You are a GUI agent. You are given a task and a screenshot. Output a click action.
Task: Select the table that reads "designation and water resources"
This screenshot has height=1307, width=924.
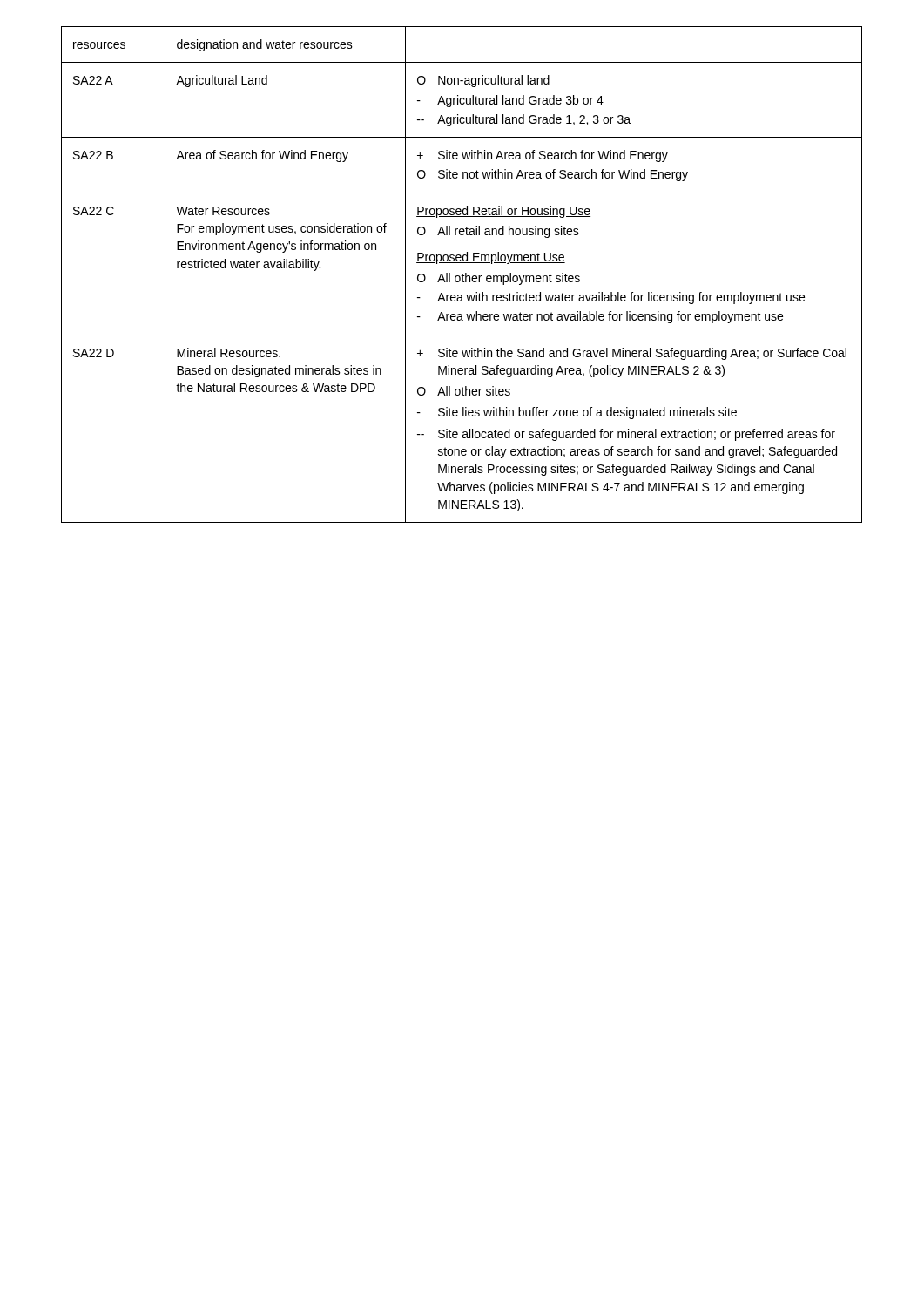point(462,275)
